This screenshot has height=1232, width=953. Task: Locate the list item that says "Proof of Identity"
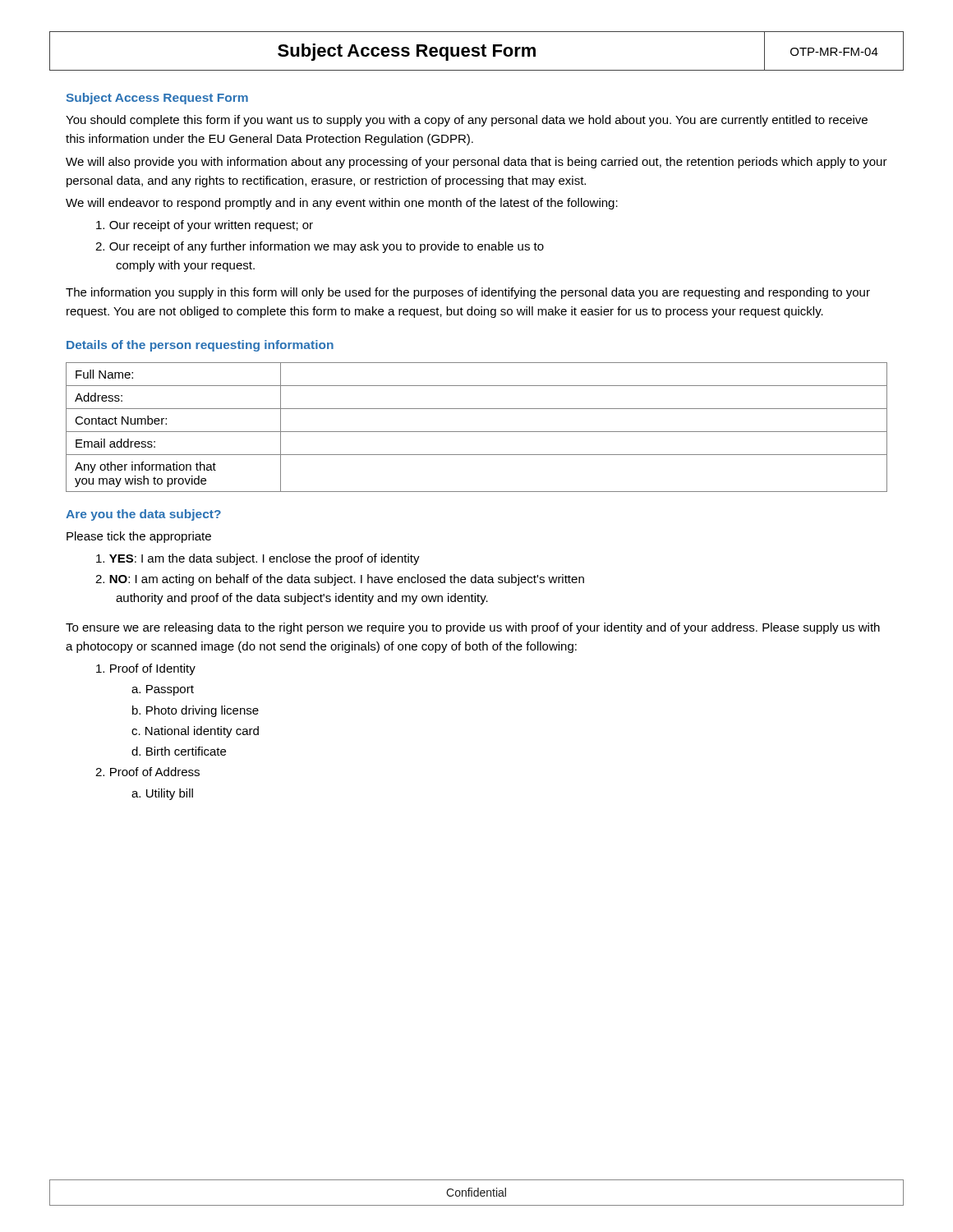tap(145, 668)
